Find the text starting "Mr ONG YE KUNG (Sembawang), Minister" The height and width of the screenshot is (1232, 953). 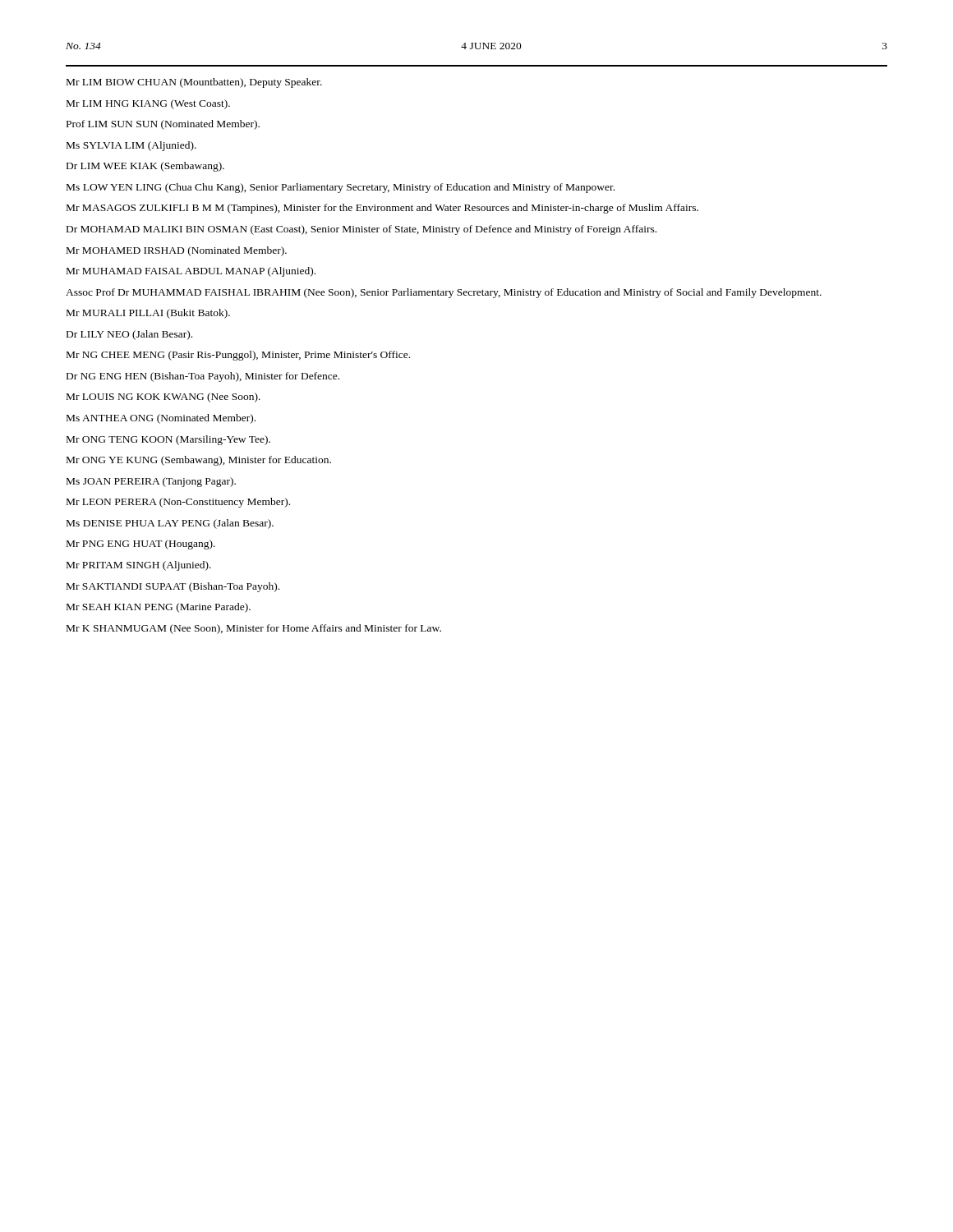pos(199,460)
